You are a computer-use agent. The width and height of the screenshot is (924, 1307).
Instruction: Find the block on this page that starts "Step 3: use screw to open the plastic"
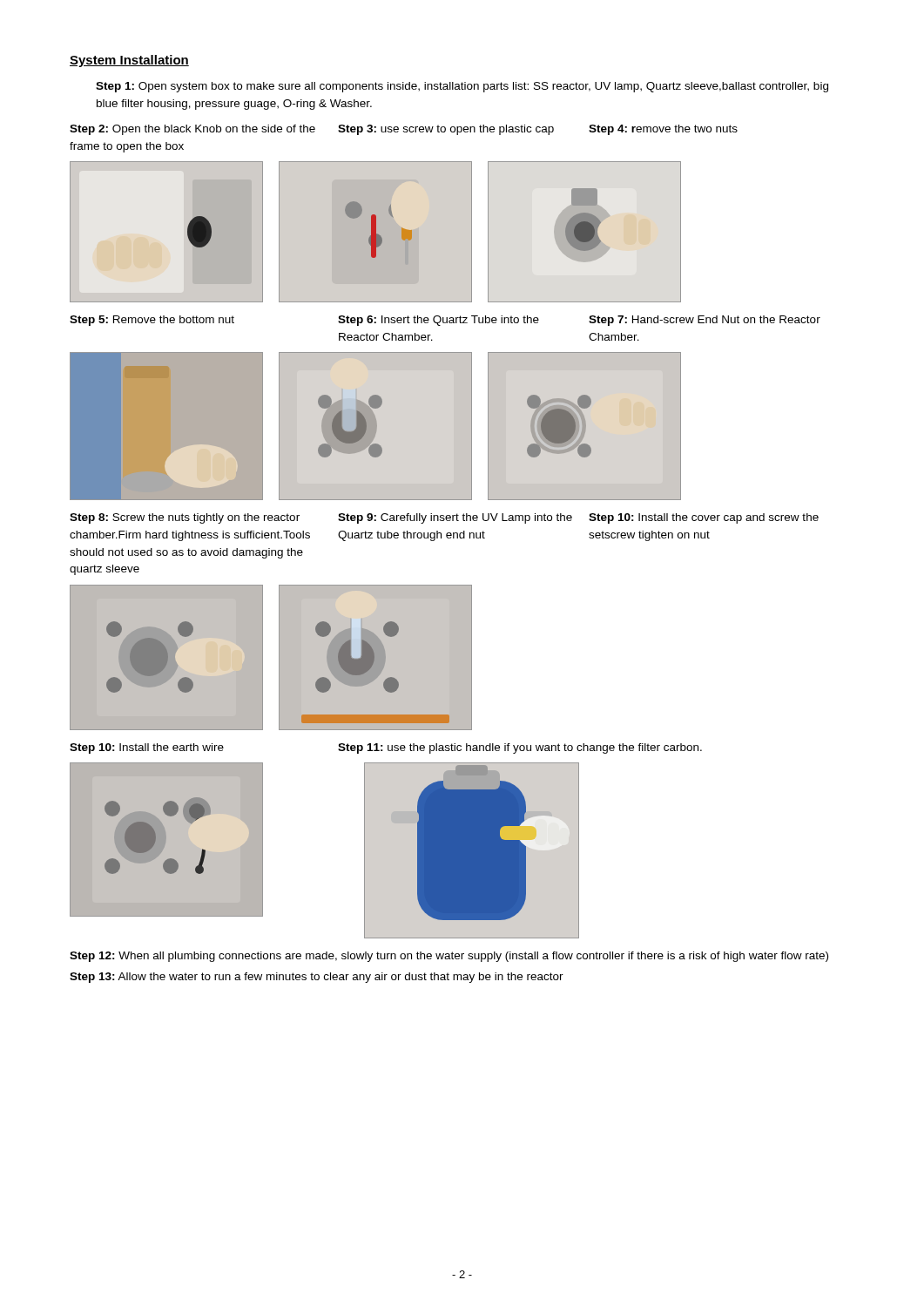446,129
